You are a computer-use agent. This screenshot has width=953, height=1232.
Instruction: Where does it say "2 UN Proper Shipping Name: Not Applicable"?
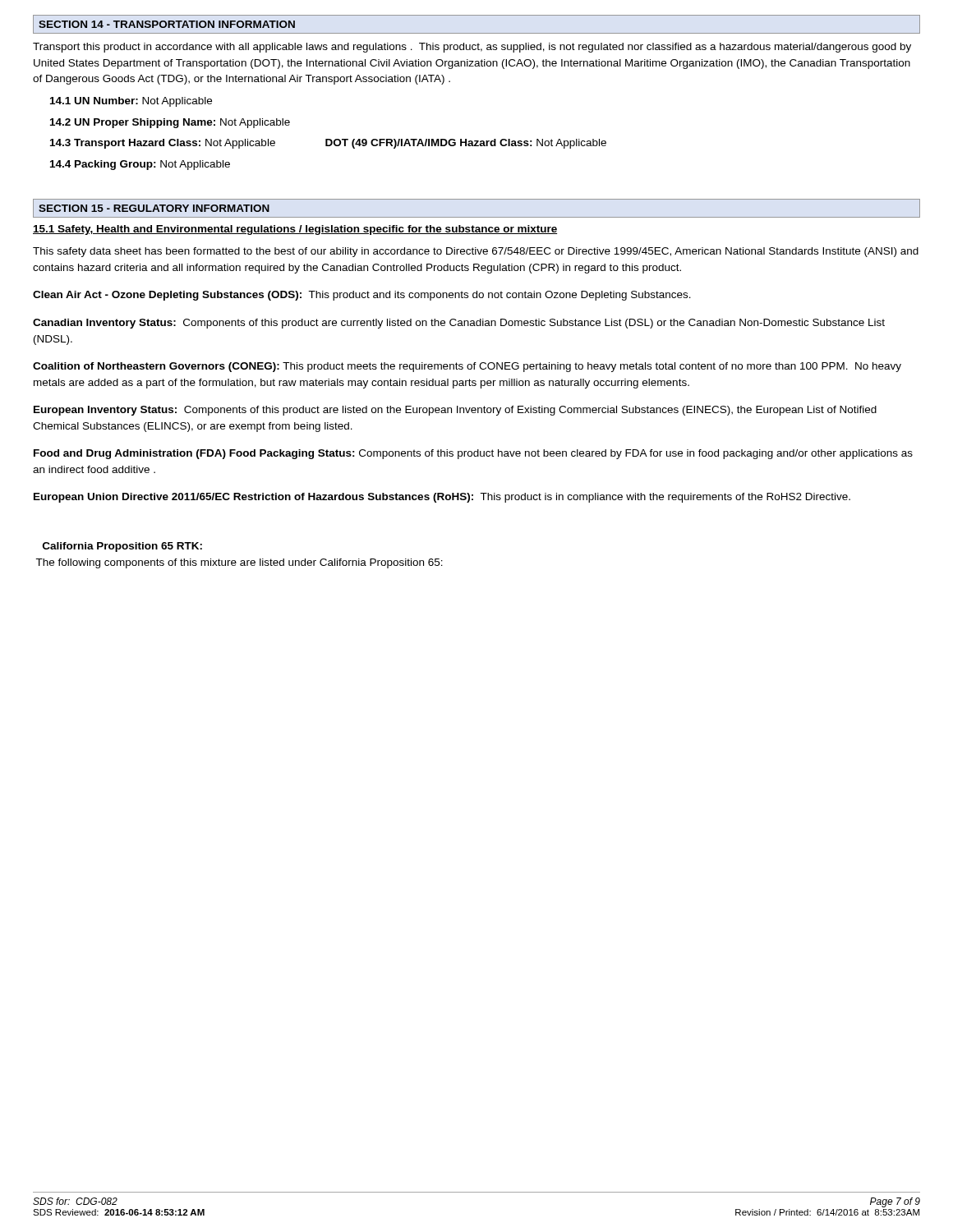[x=170, y=122]
